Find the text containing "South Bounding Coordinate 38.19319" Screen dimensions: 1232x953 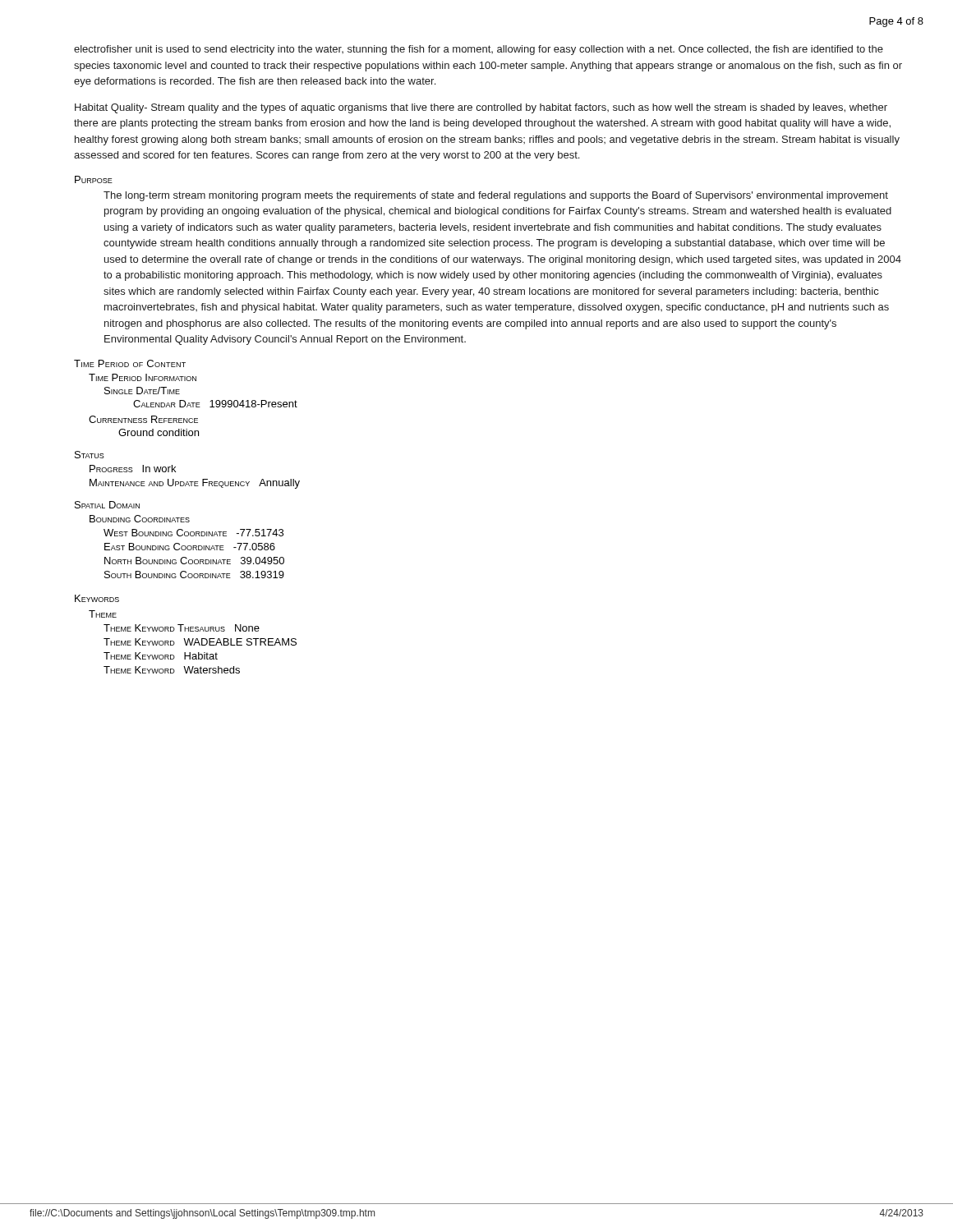(194, 574)
